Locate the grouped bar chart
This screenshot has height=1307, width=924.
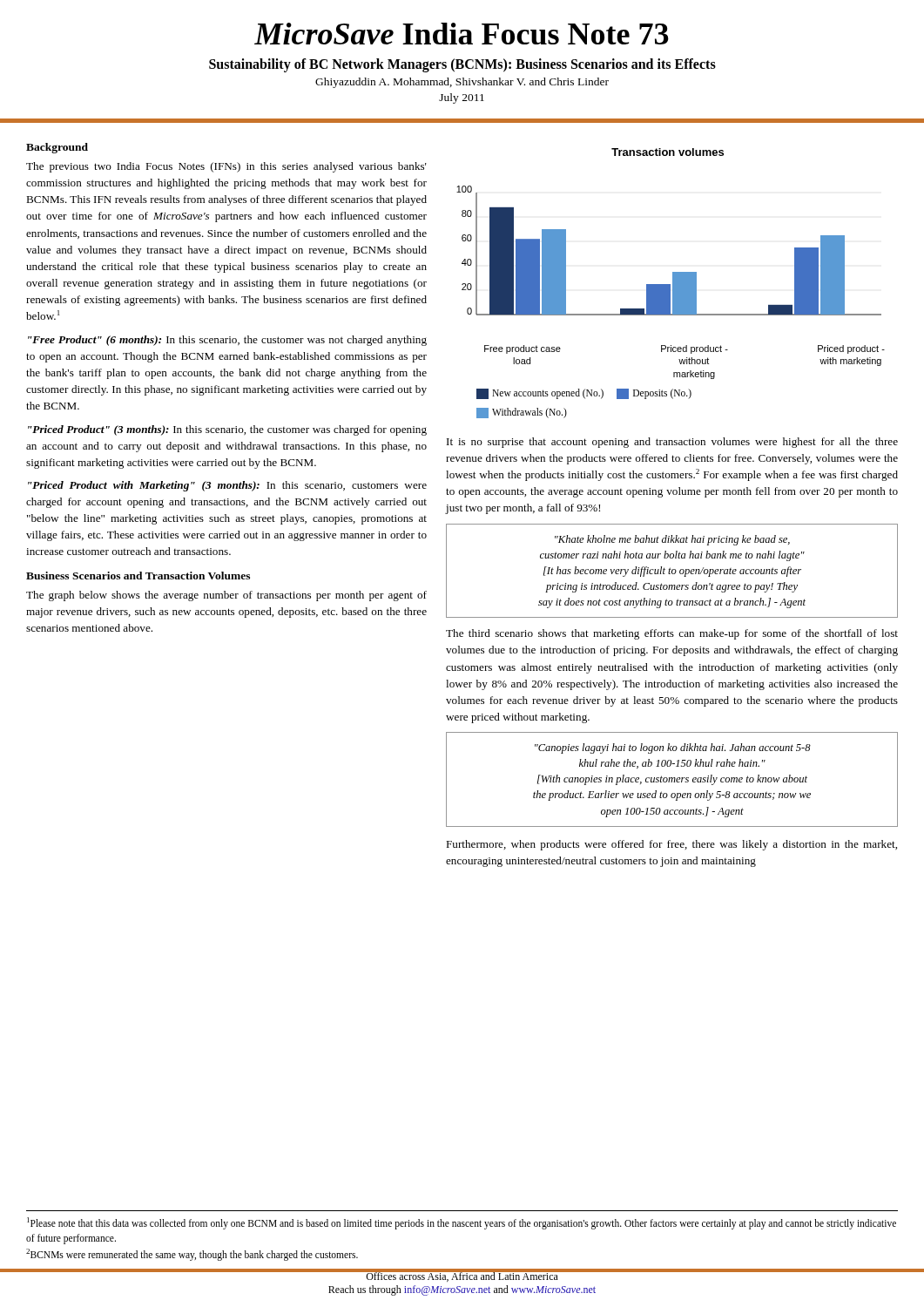click(672, 282)
